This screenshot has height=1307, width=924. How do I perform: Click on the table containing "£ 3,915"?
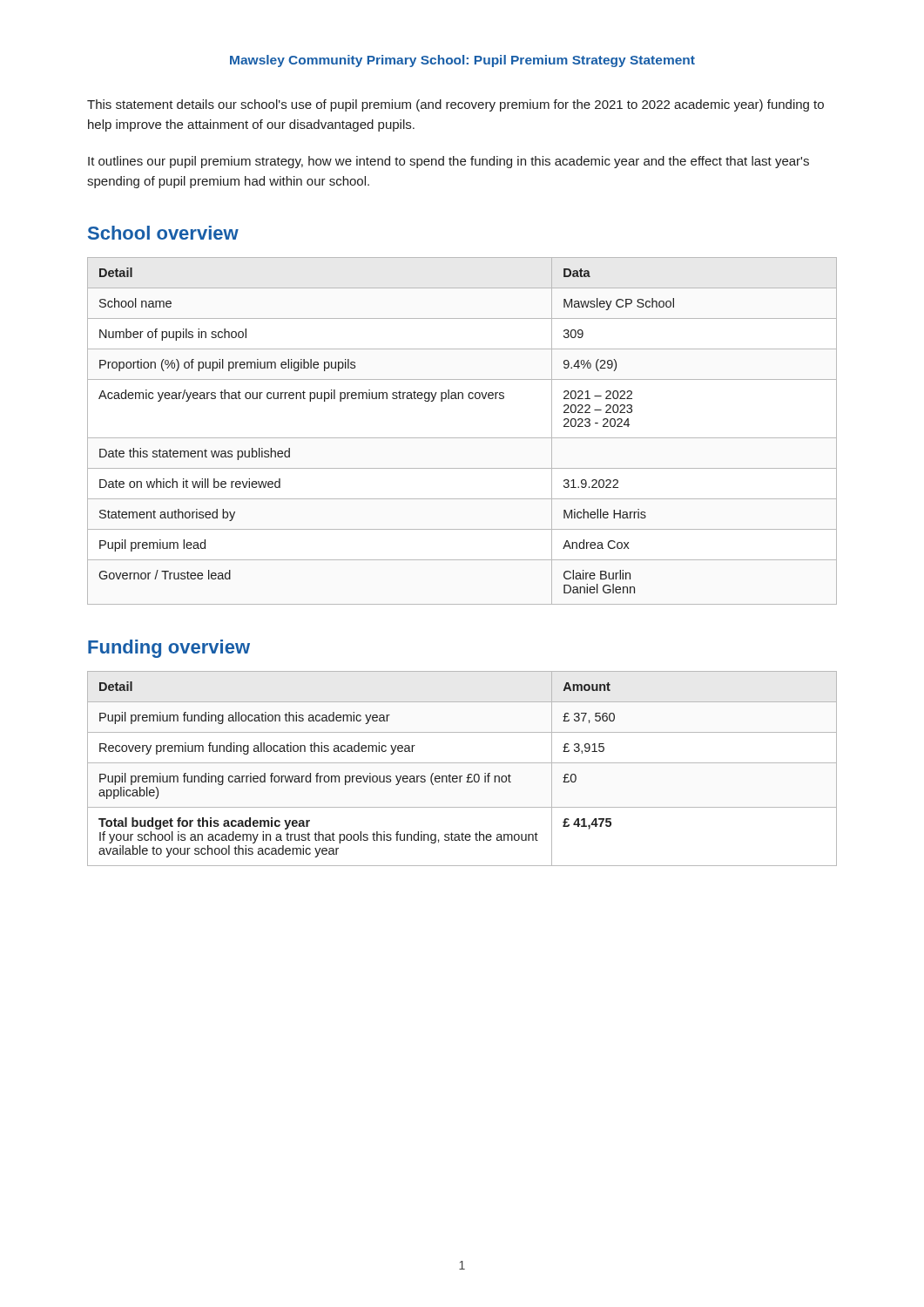tap(462, 769)
